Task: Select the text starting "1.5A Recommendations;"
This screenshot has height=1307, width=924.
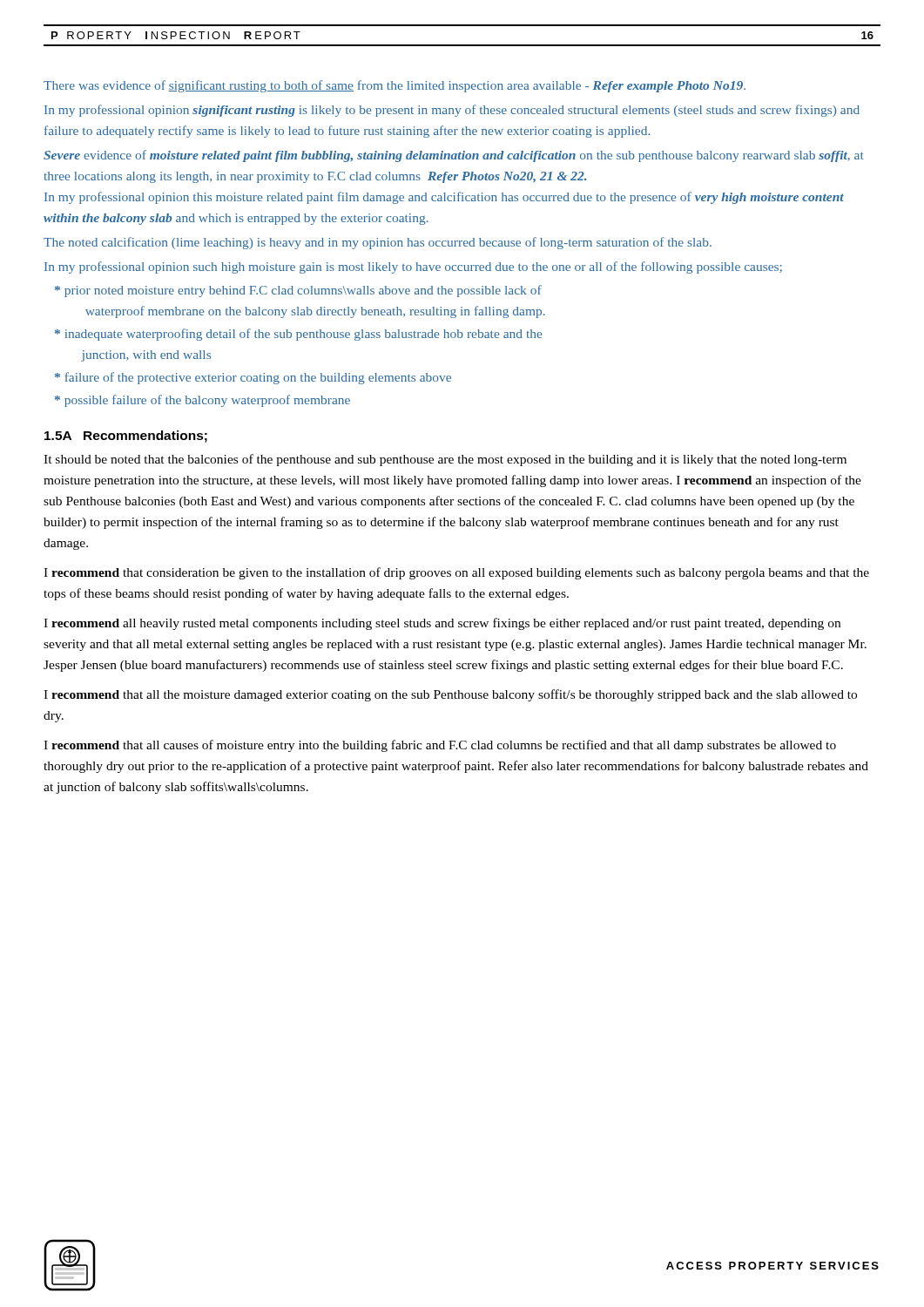Action: pyautogui.click(x=126, y=435)
